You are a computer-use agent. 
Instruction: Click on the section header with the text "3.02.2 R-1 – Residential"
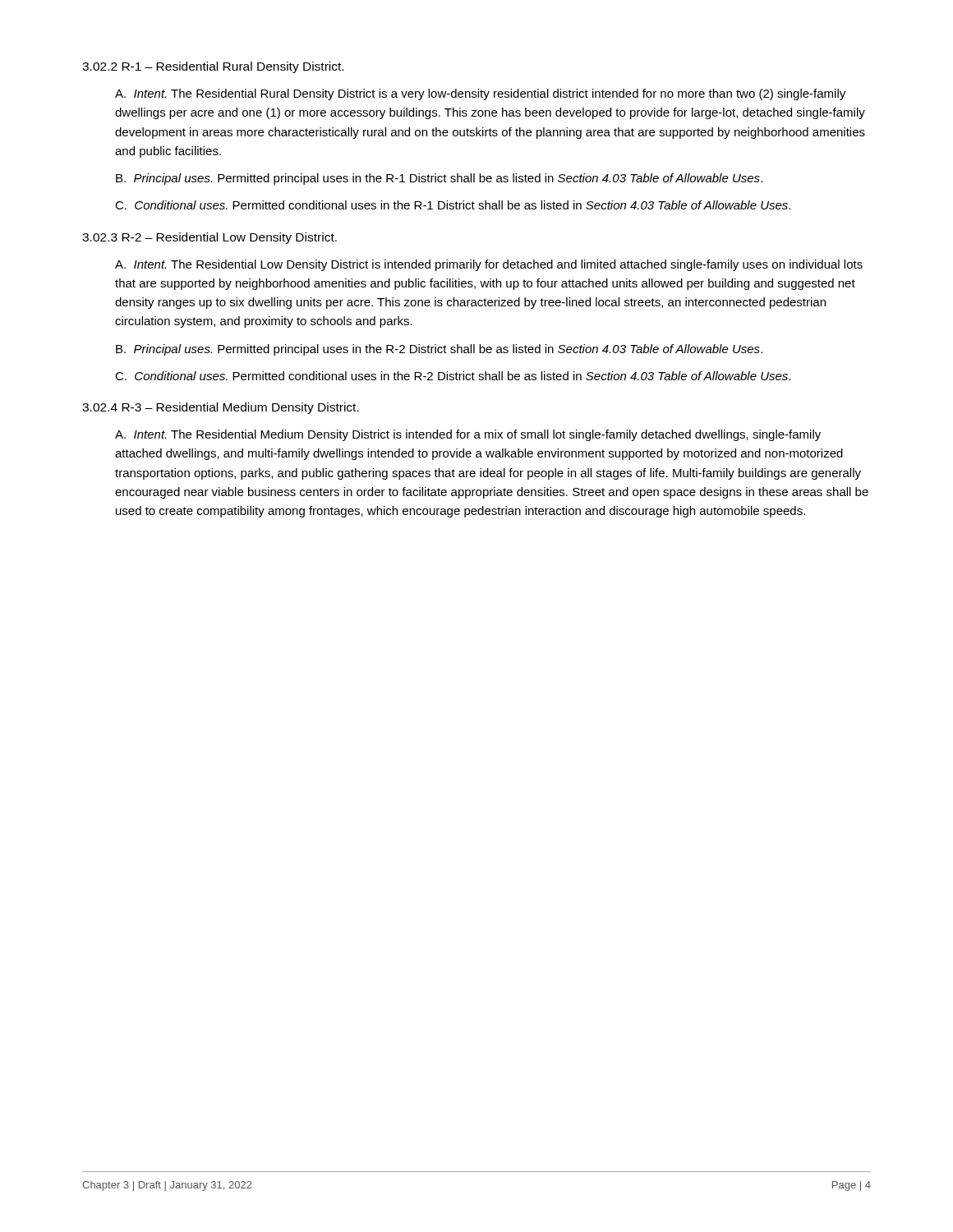pyautogui.click(x=213, y=66)
